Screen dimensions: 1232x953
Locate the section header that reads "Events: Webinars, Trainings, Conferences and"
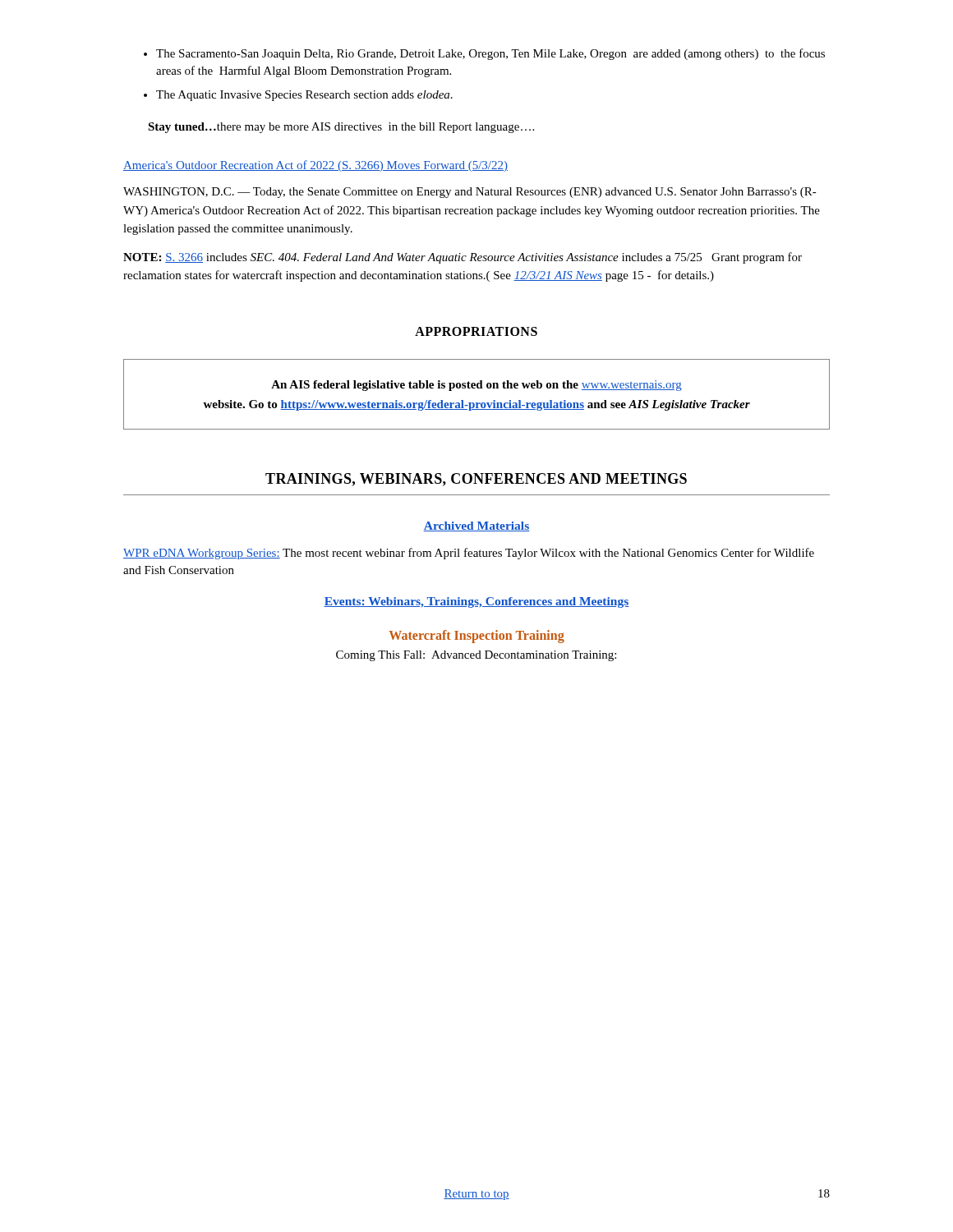pyautogui.click(x=476, y=600)
